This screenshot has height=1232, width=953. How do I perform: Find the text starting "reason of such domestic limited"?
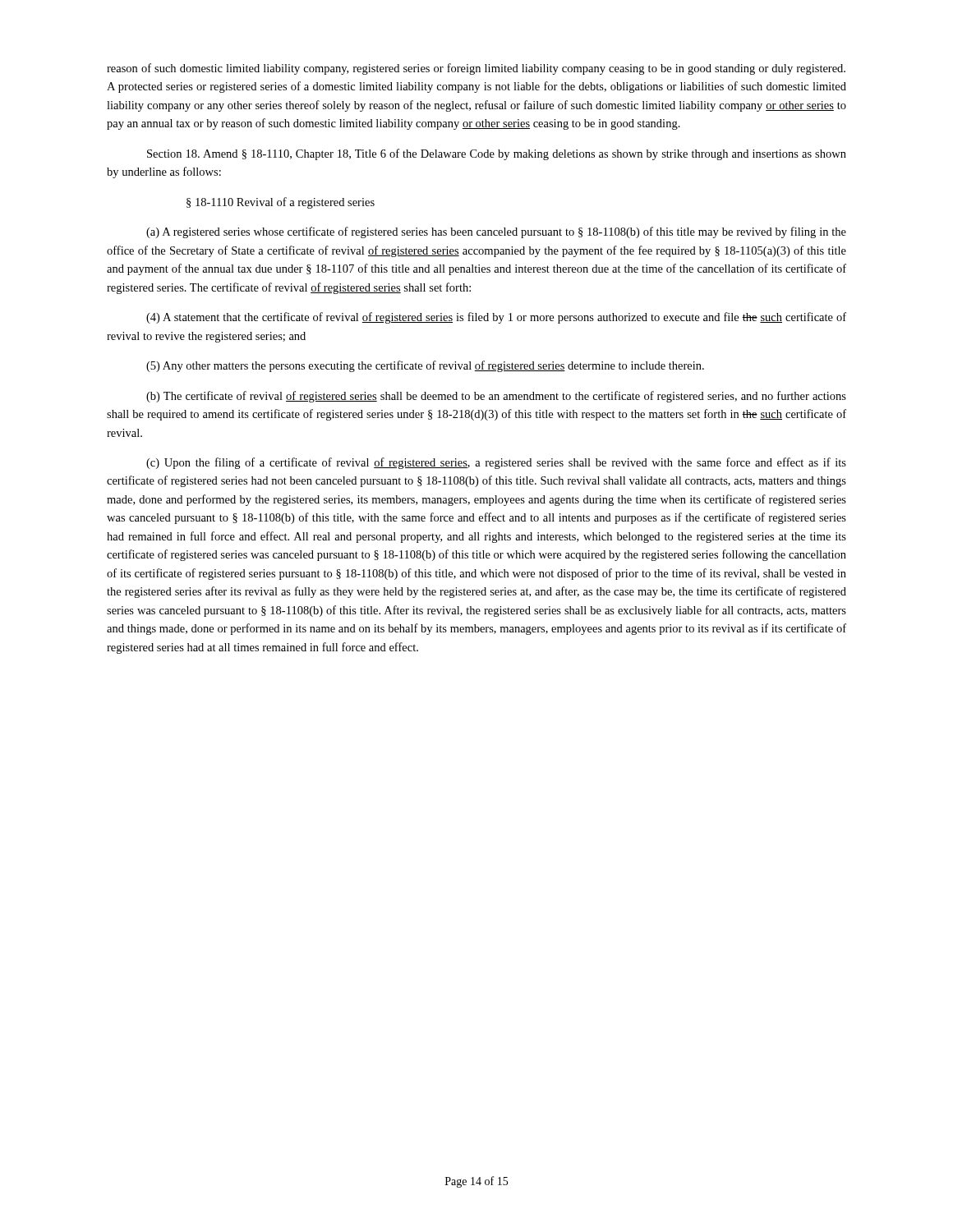tap(476, 96)
